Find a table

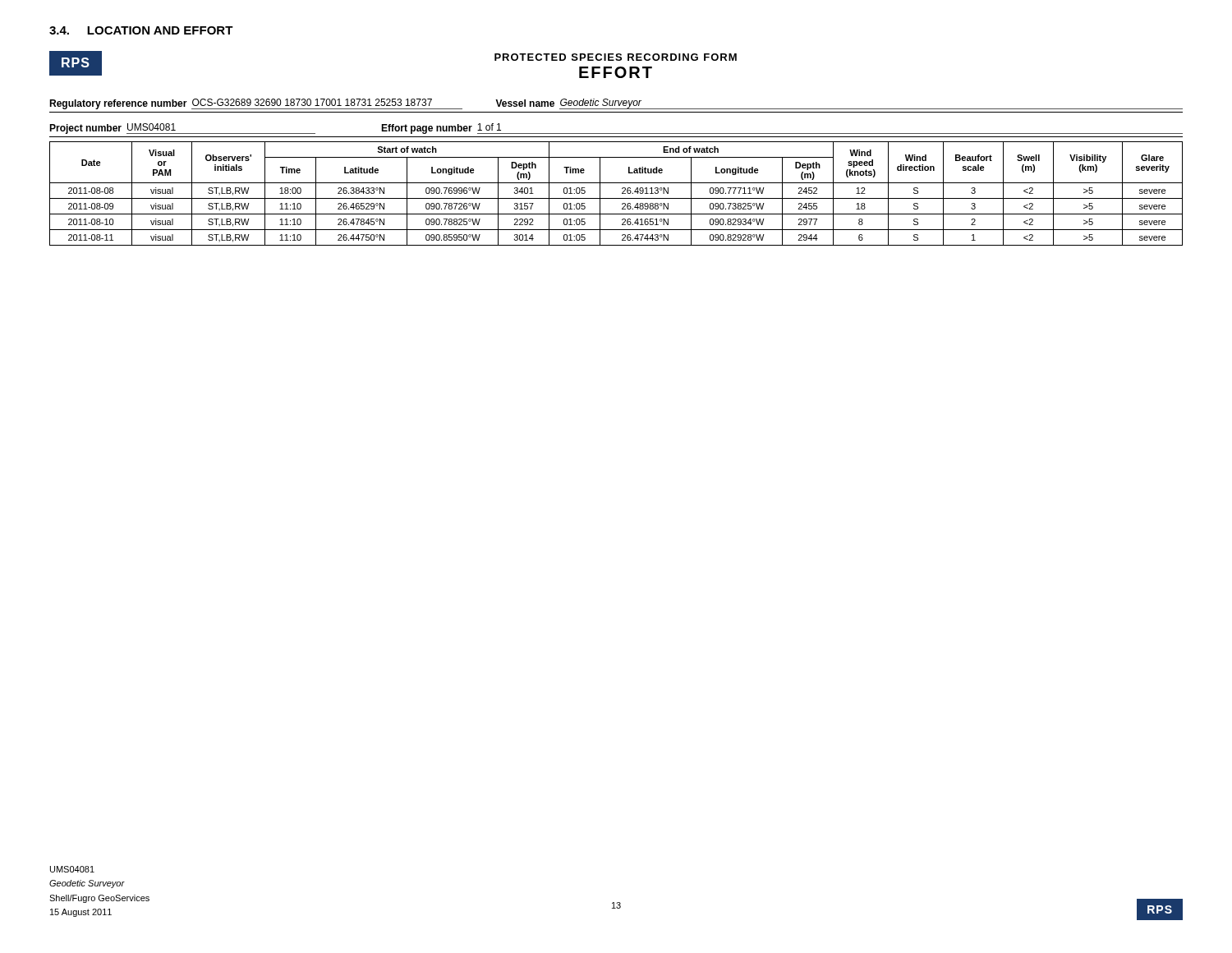(616, 194)
